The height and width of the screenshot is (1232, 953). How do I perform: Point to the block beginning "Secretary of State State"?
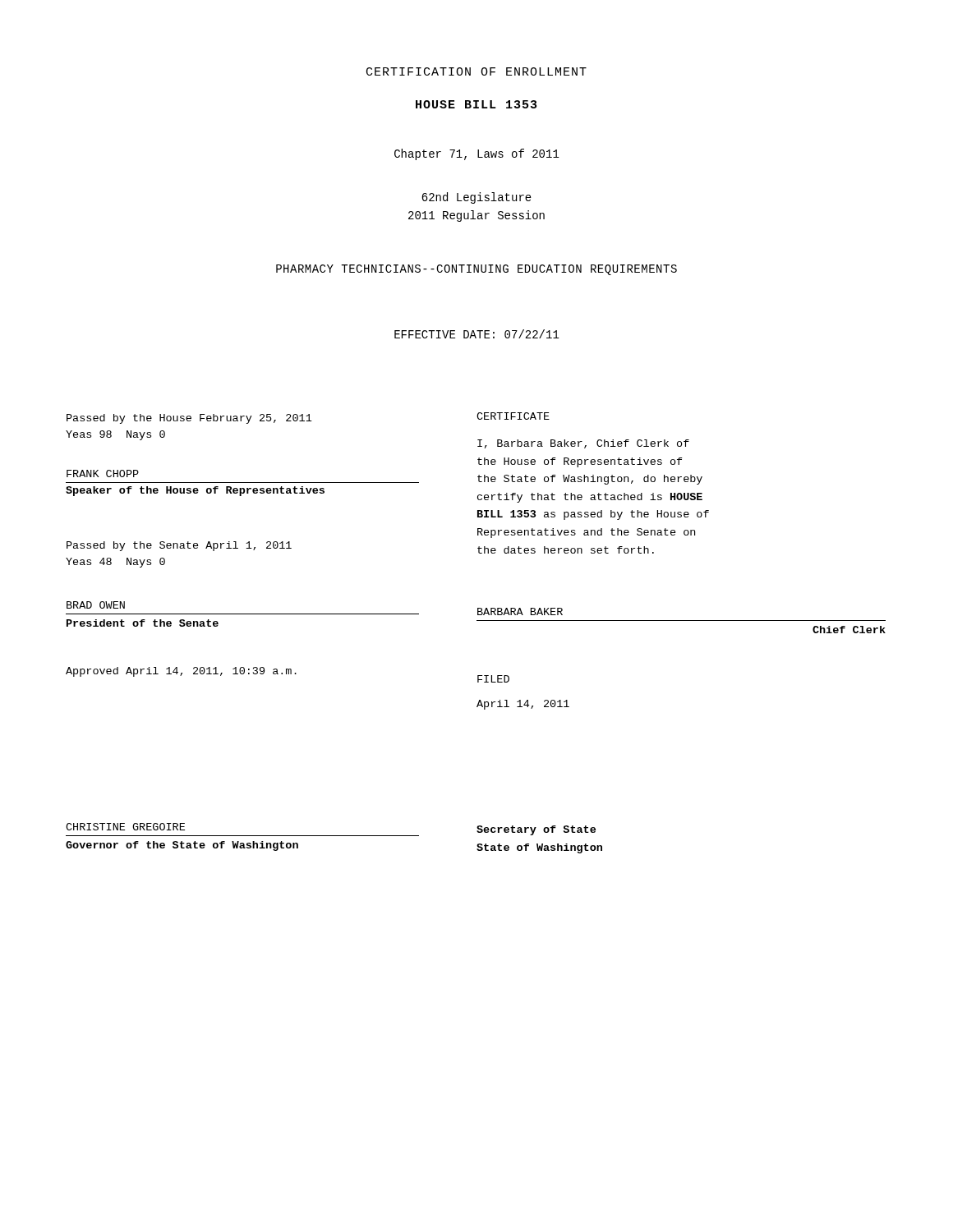click(540, 839)
